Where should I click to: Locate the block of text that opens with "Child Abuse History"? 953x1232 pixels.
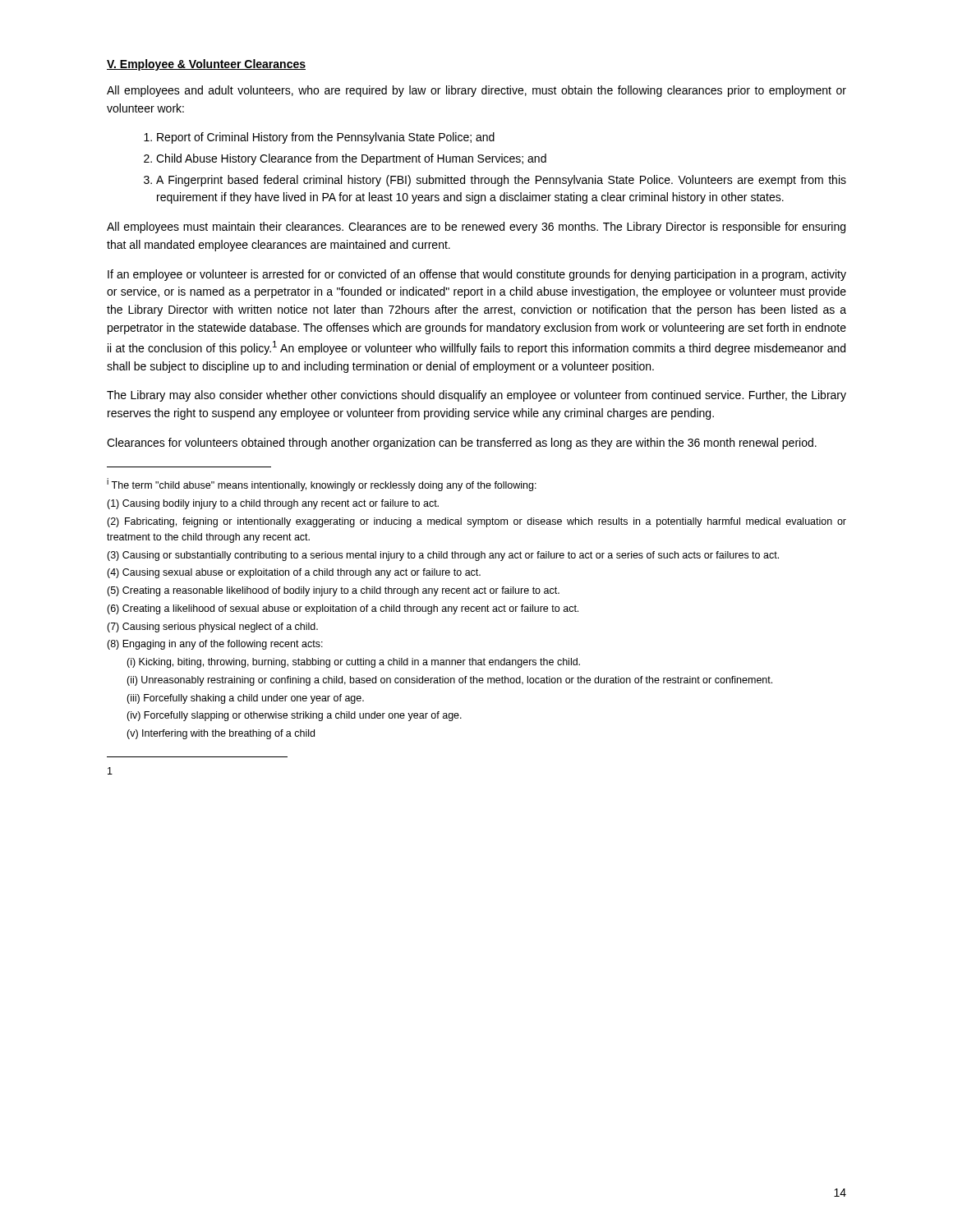(x=351, y=159)
